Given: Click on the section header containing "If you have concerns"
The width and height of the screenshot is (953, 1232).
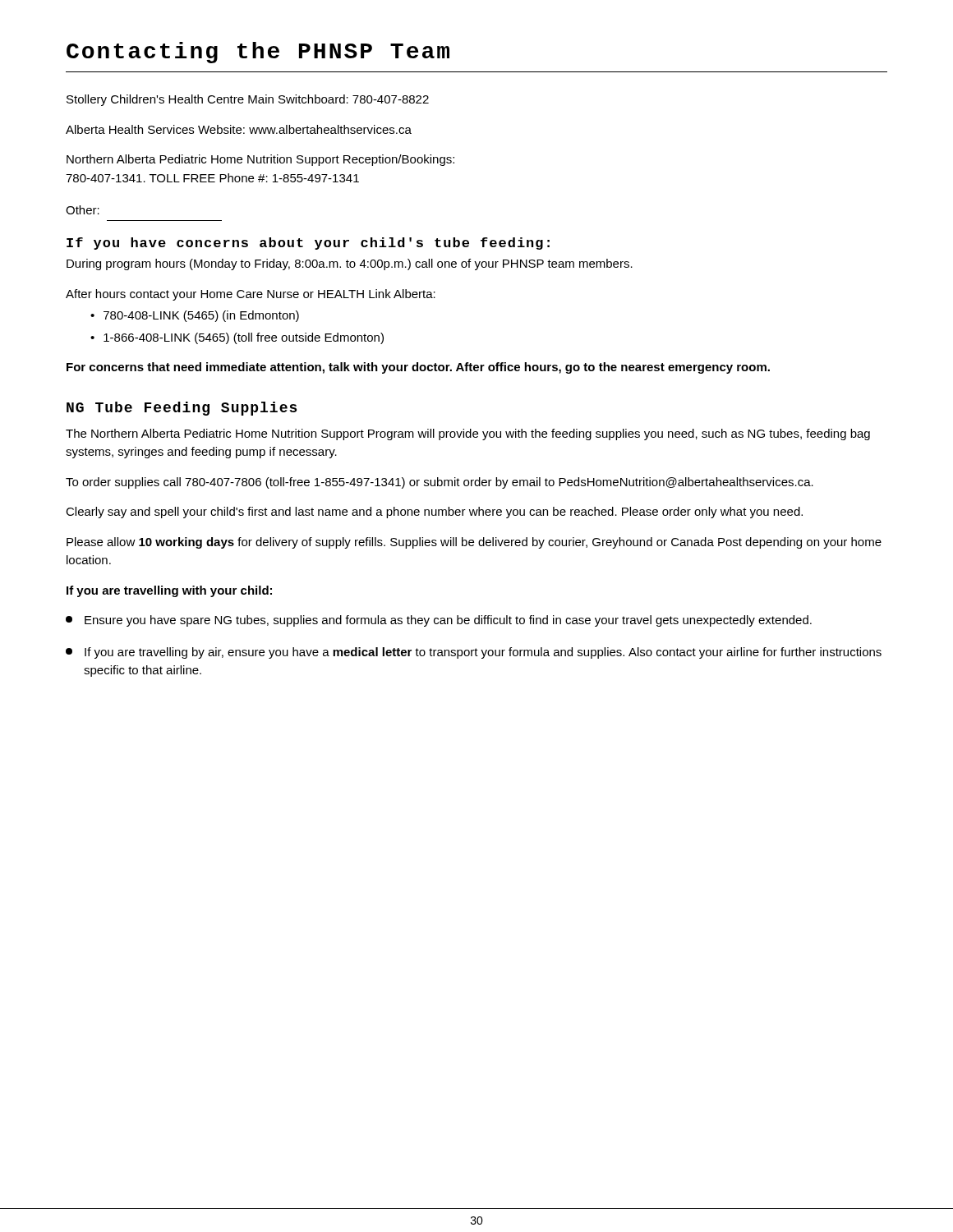Looking at the screenshot, I should point(310,244).
